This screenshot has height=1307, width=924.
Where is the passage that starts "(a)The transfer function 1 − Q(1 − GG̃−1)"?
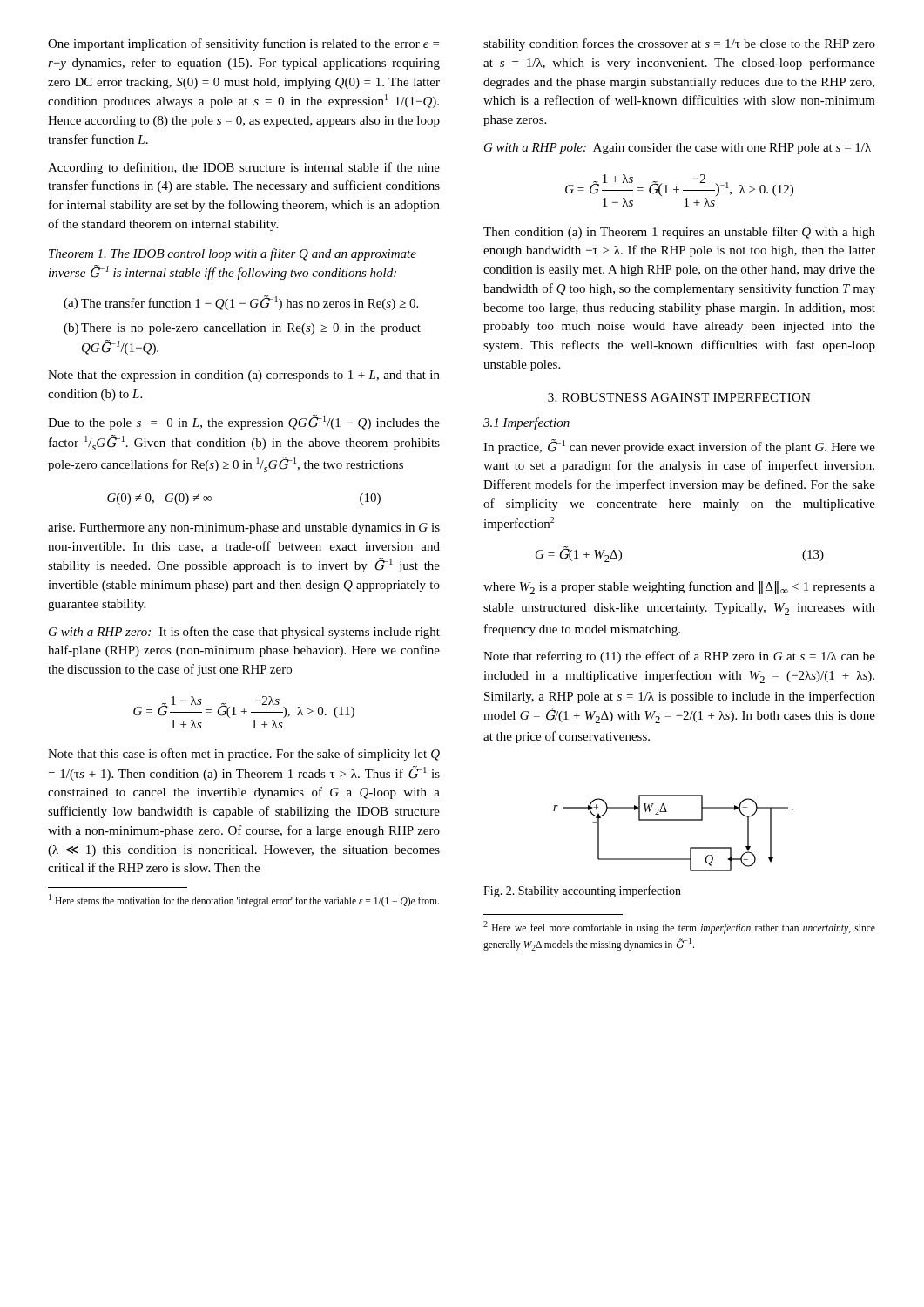pos(242,304)
